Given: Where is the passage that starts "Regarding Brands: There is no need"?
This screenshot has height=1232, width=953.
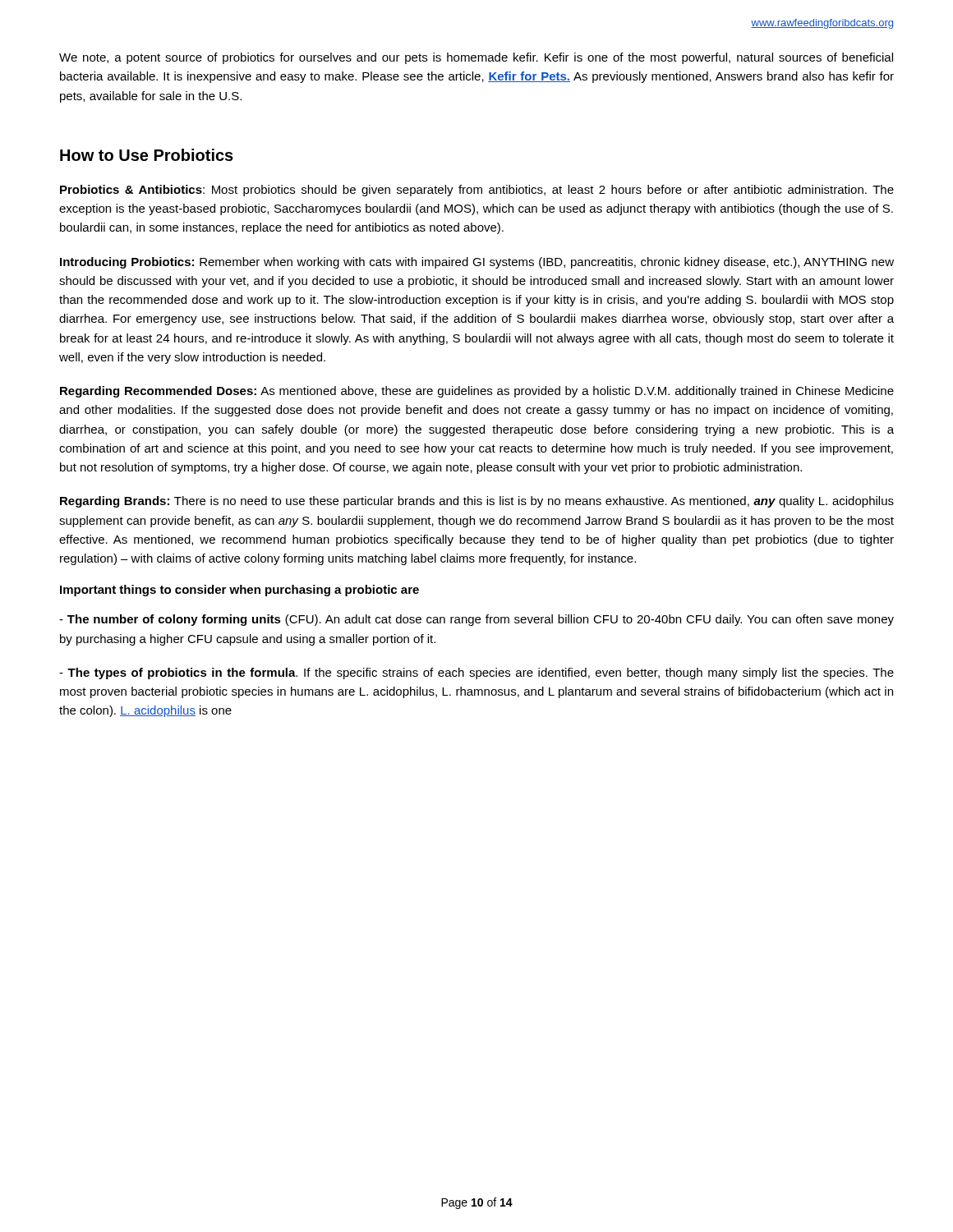Looking at the screenshot, I should tap(476, 529).
